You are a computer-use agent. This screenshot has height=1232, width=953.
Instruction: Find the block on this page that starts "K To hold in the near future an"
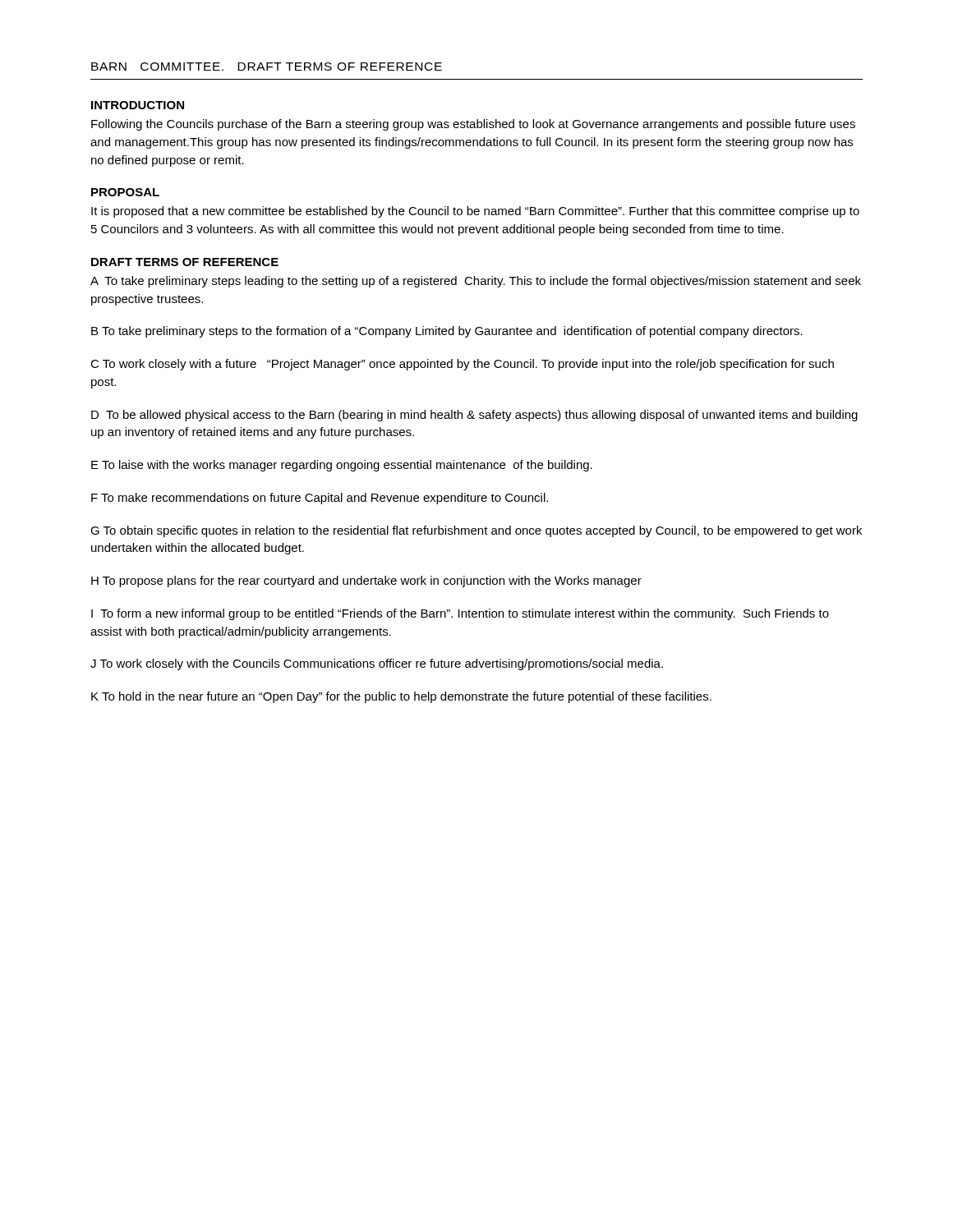pyautogui.click(x=401, y=696)
